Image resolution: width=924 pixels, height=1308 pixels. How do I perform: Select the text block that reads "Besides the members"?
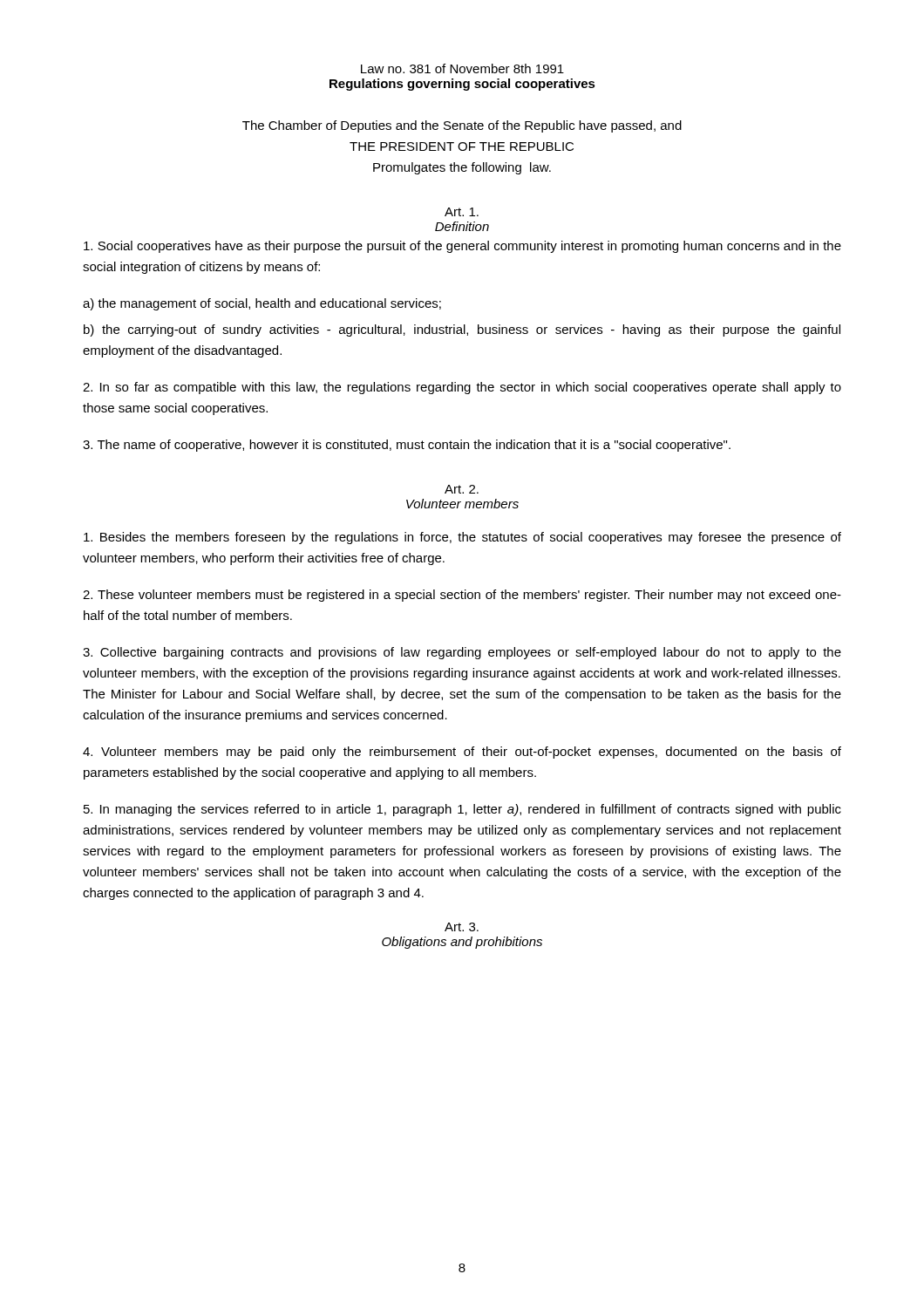click(462, 547)
